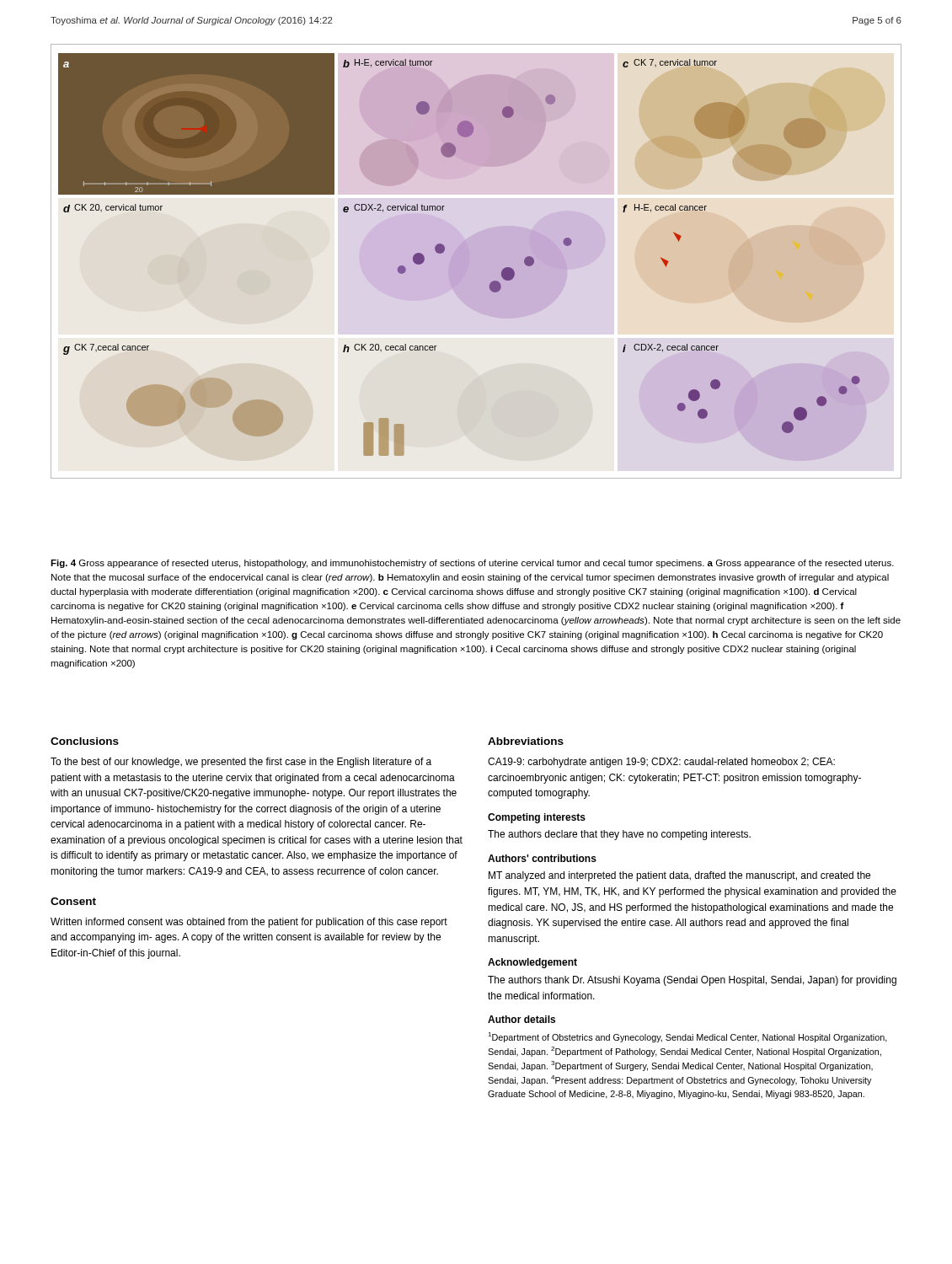
Task: Locate the photo
Action: pyautogui.click(x=476, y=261)
